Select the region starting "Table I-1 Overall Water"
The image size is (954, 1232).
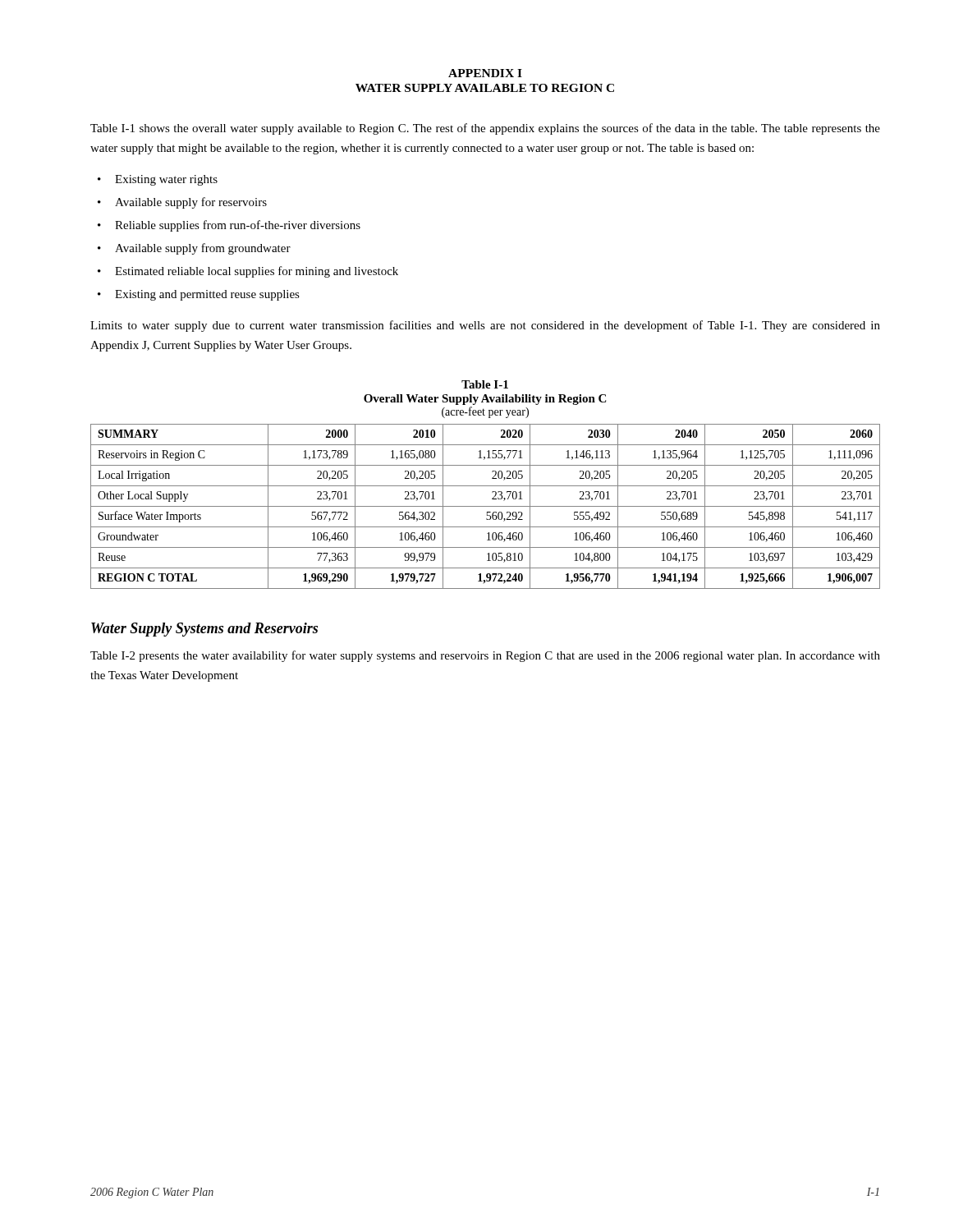tap(485, 398)
